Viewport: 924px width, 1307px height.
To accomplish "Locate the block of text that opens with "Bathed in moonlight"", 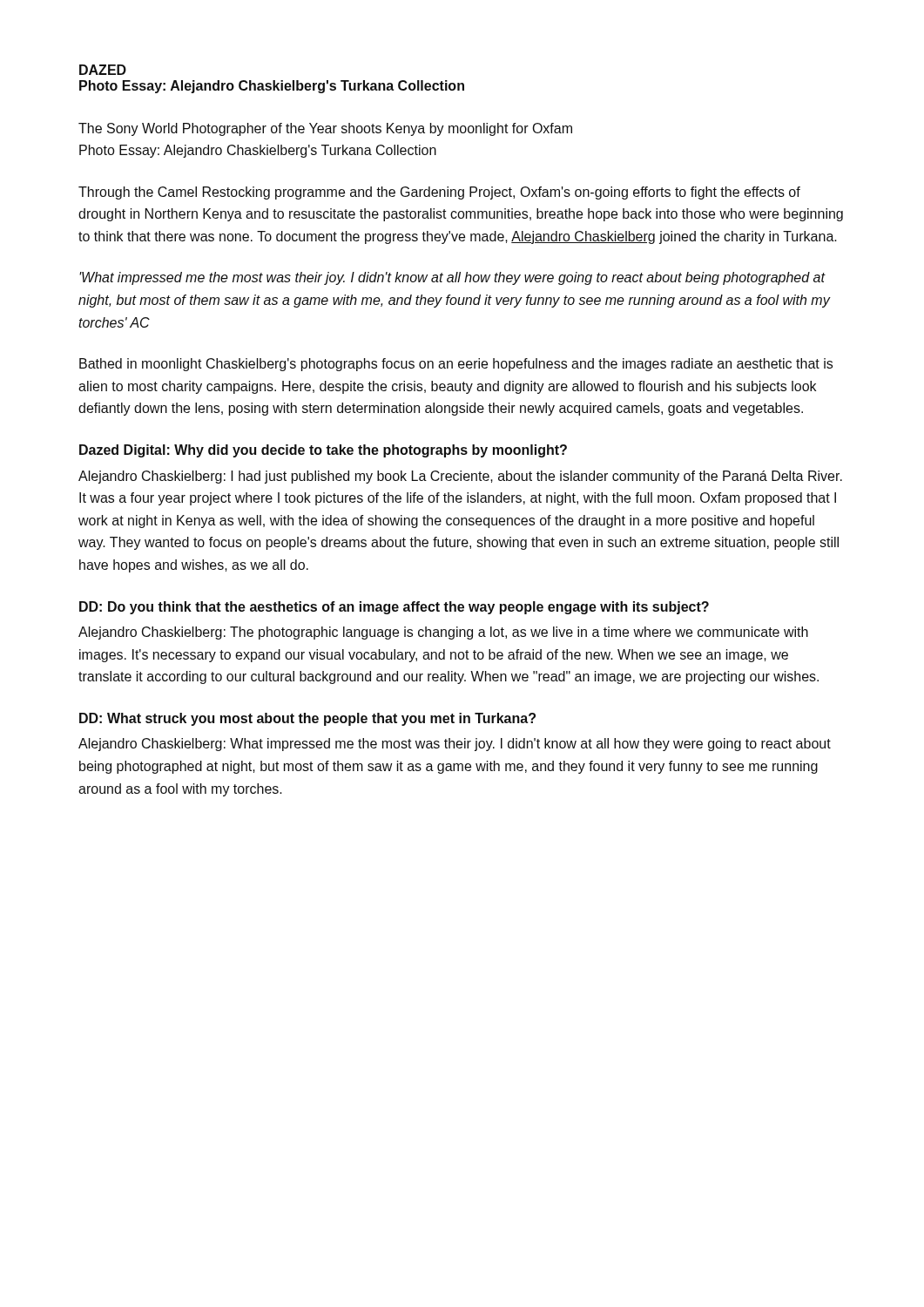I will pyautogui.click(x=456, y=386).
